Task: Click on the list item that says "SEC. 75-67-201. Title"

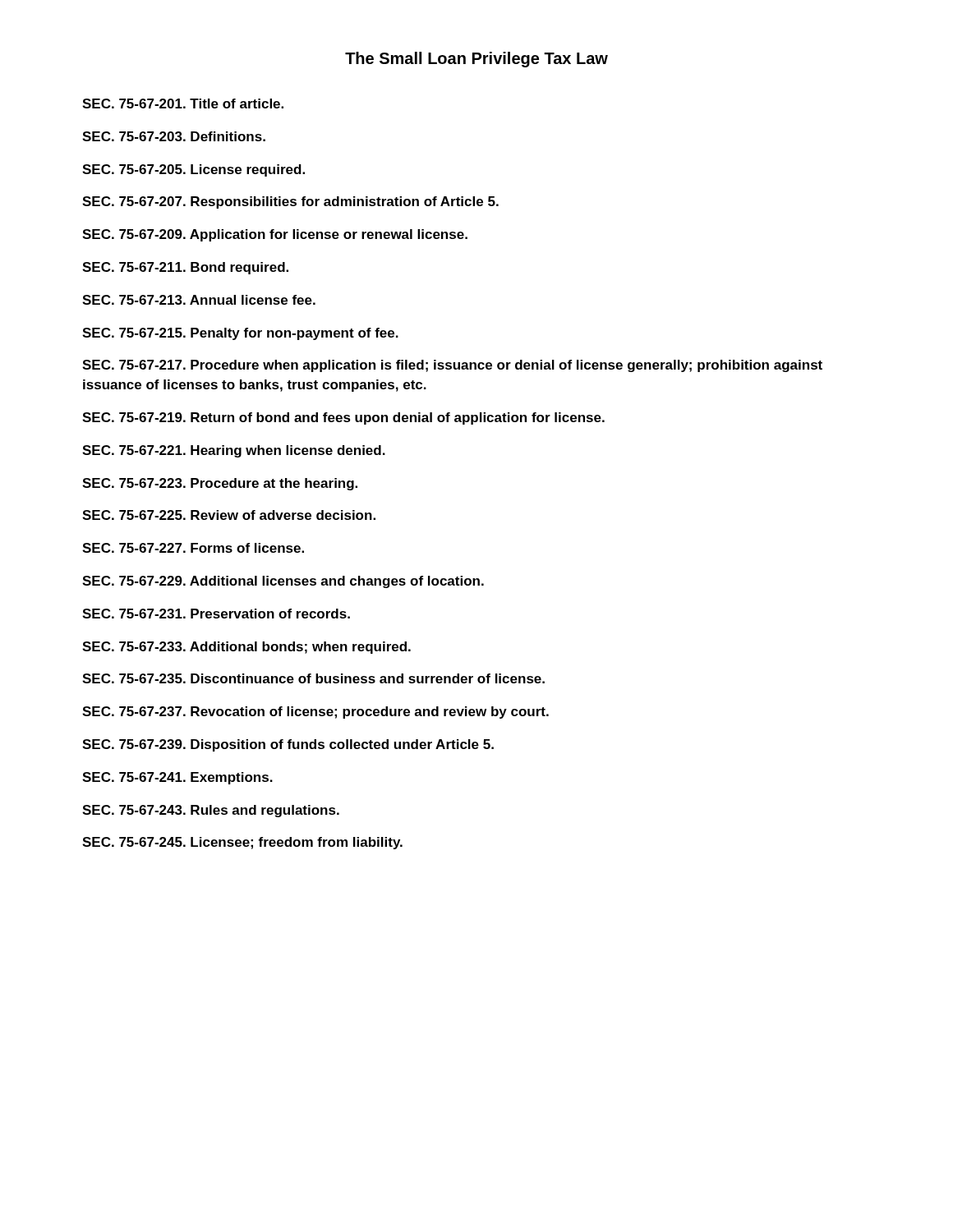Action: coord(183,104)
